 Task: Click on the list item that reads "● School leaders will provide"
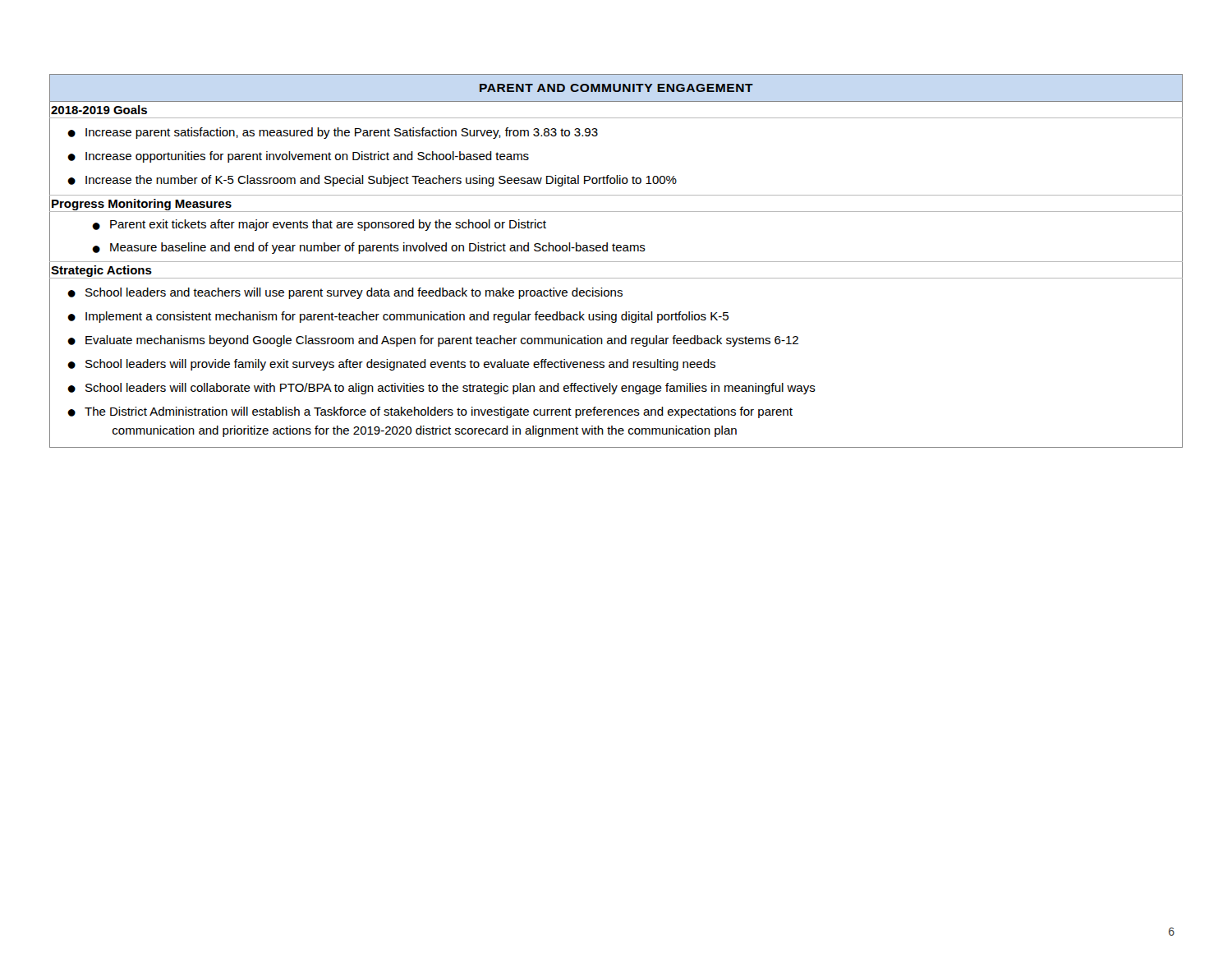[x=391, y=364]
